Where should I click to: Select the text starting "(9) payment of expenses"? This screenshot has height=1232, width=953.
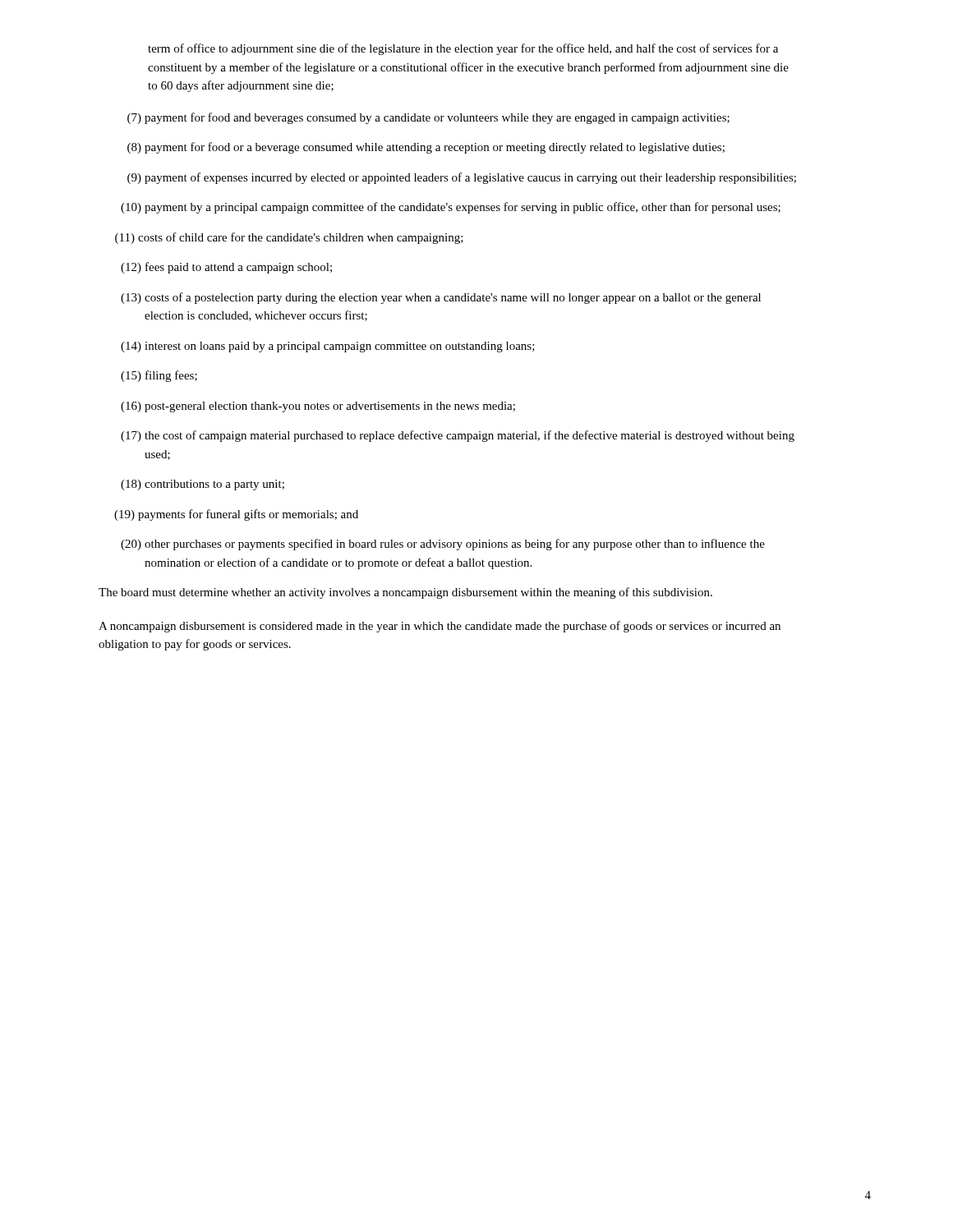(x=448, y=177)
